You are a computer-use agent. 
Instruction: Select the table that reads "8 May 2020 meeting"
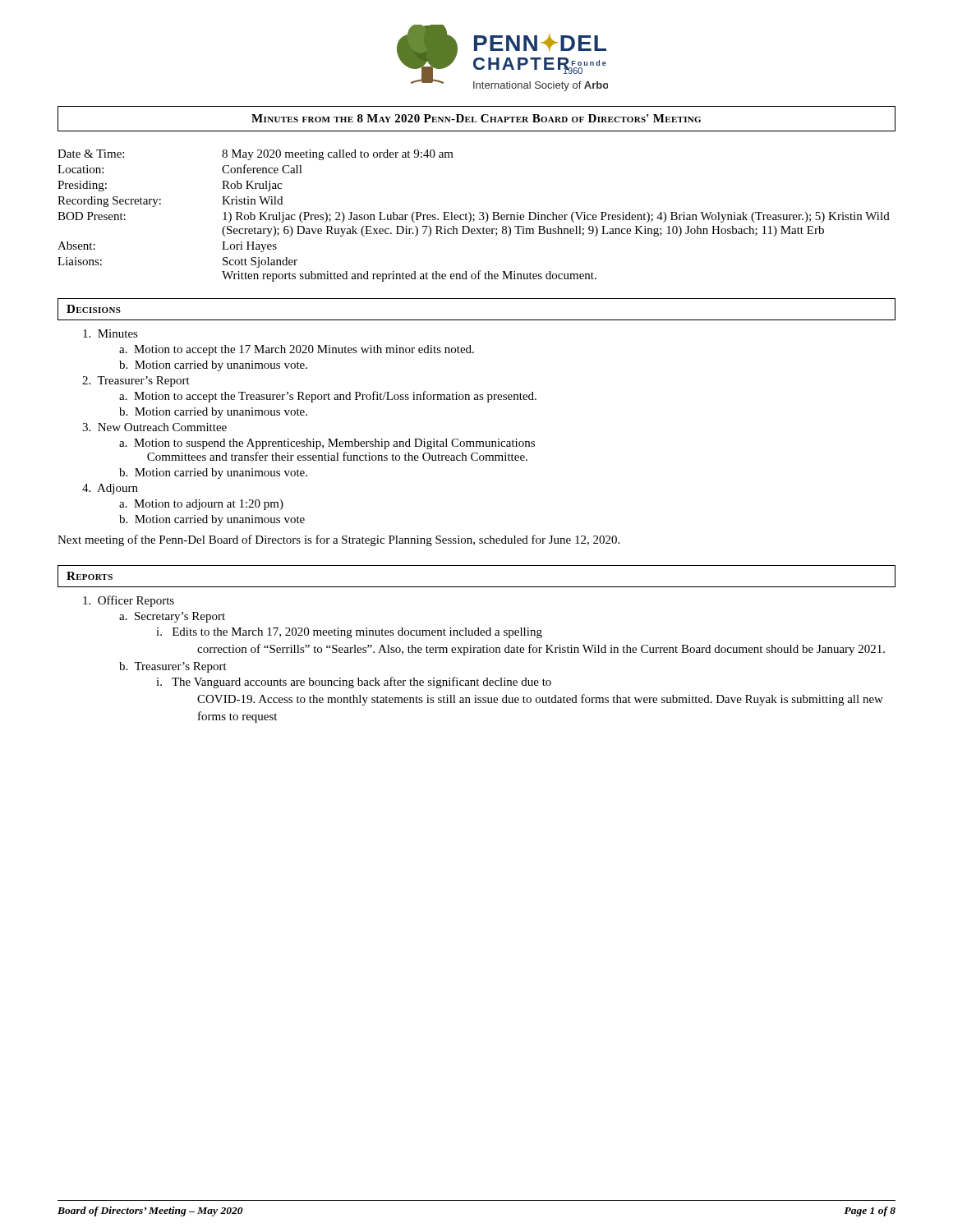pyautogui.click(x=476, y=215)
